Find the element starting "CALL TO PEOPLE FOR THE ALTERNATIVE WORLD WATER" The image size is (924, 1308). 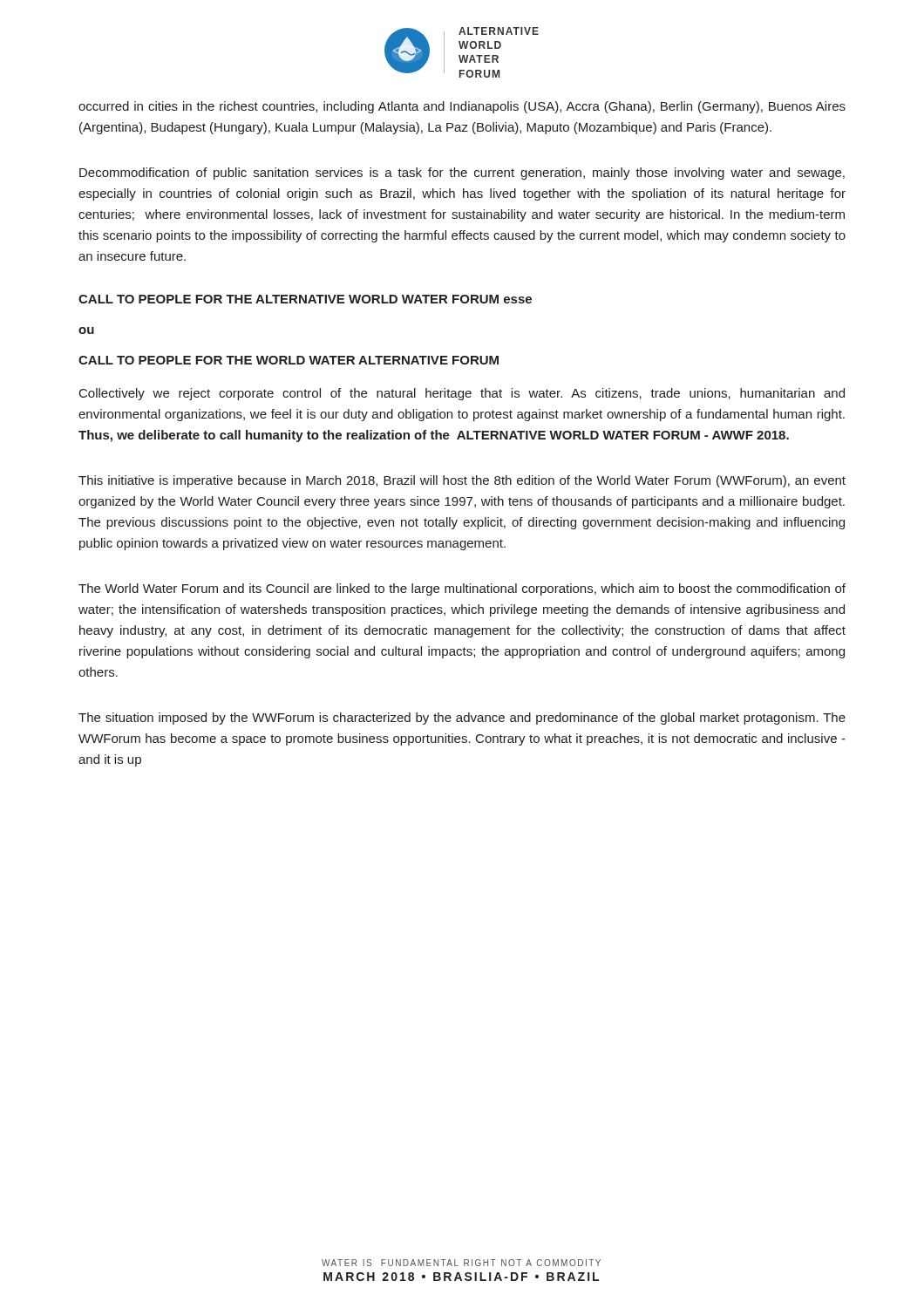point(305,299)
